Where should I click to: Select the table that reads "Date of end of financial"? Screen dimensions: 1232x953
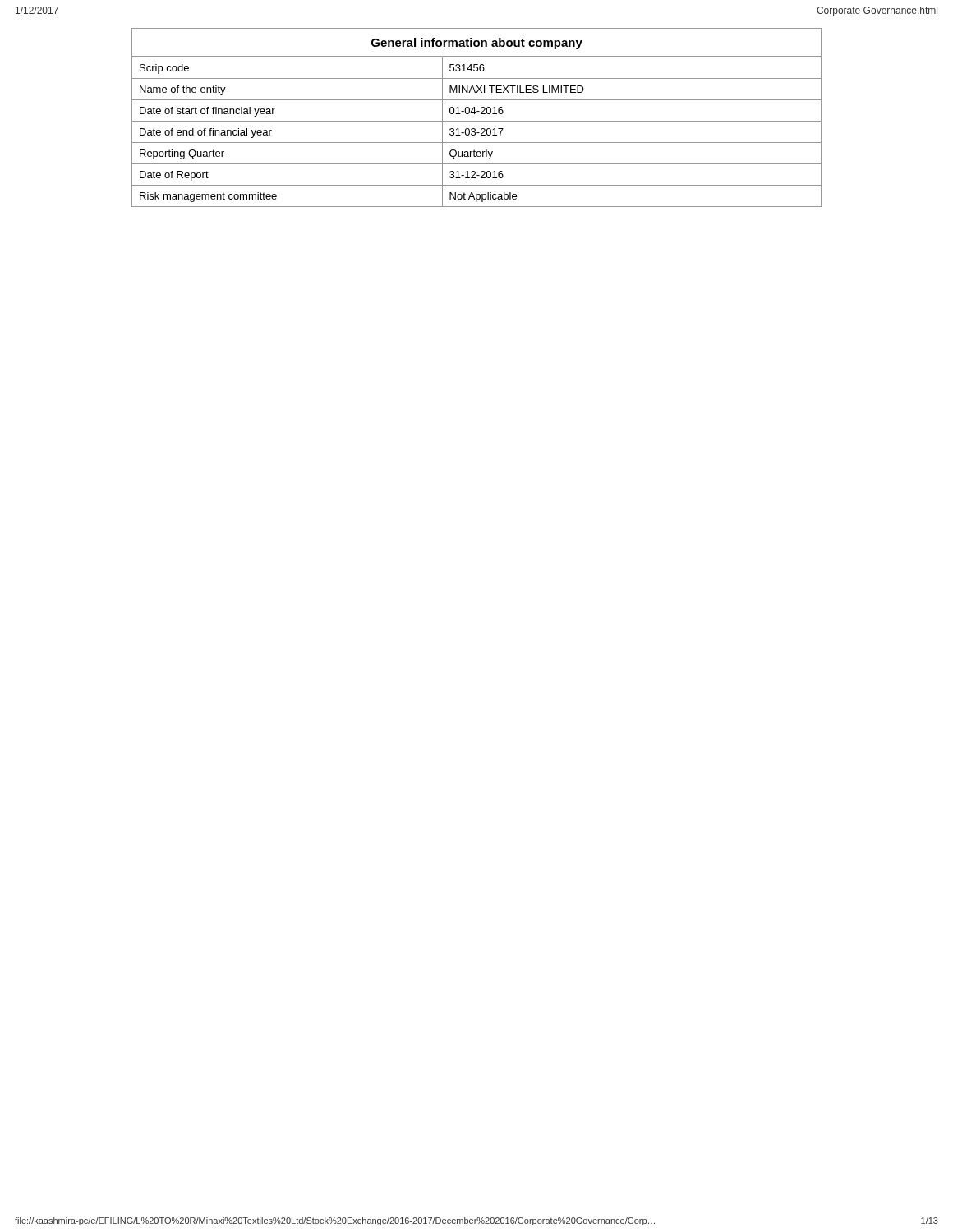[476, 117]
